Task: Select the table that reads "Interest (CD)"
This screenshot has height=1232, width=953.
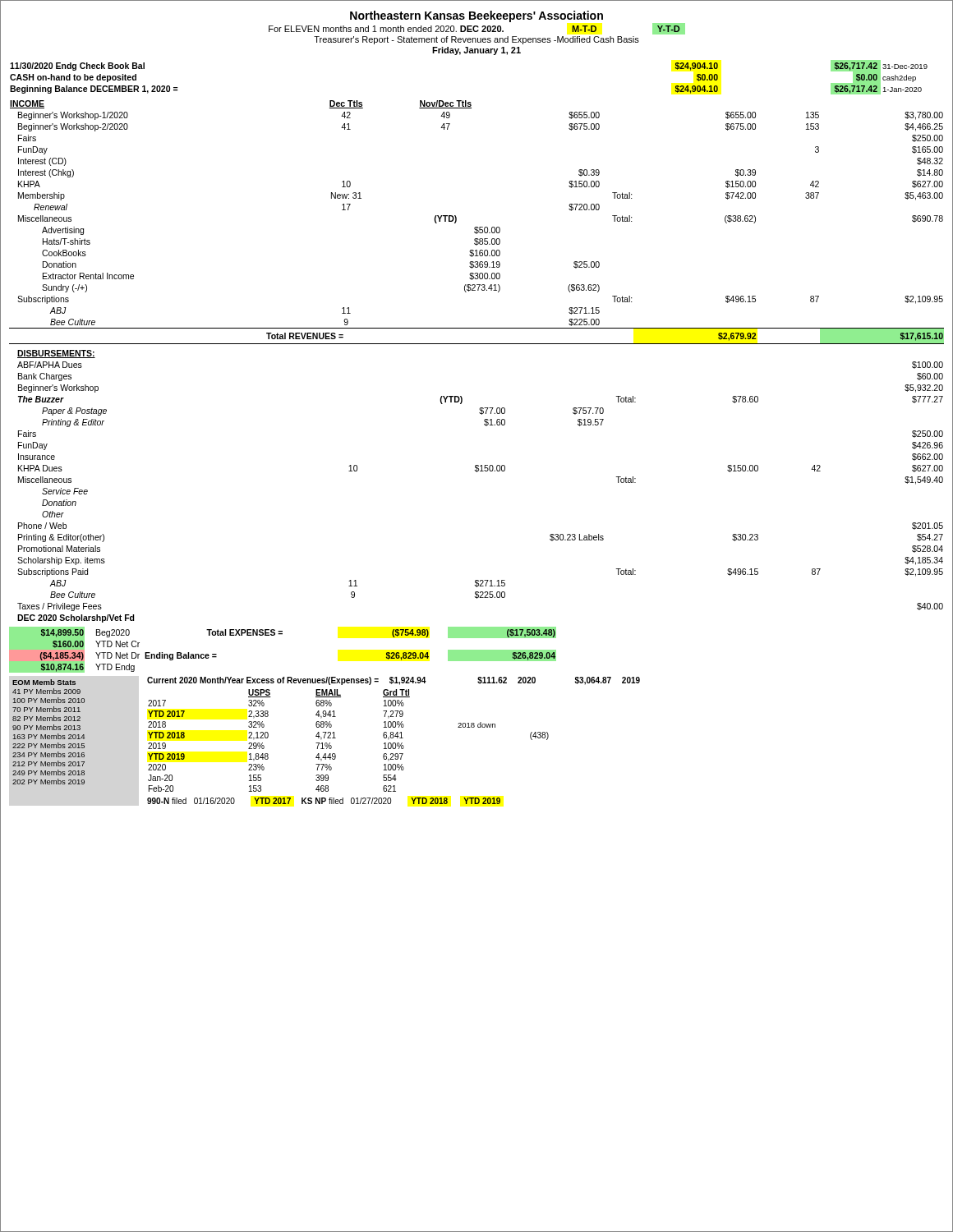Action: click(476, 221)
